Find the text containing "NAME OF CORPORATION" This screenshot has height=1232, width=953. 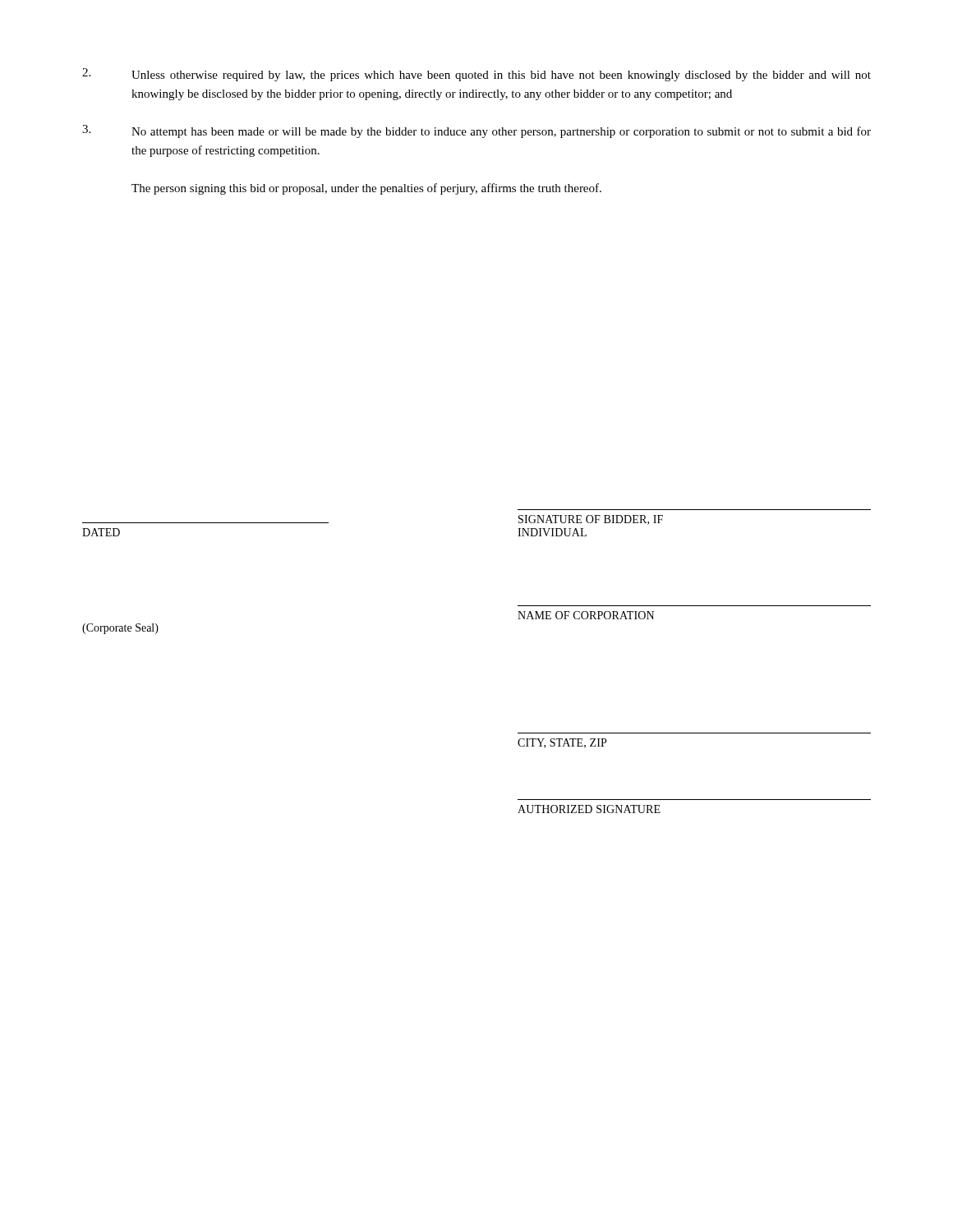pos(694,614)
